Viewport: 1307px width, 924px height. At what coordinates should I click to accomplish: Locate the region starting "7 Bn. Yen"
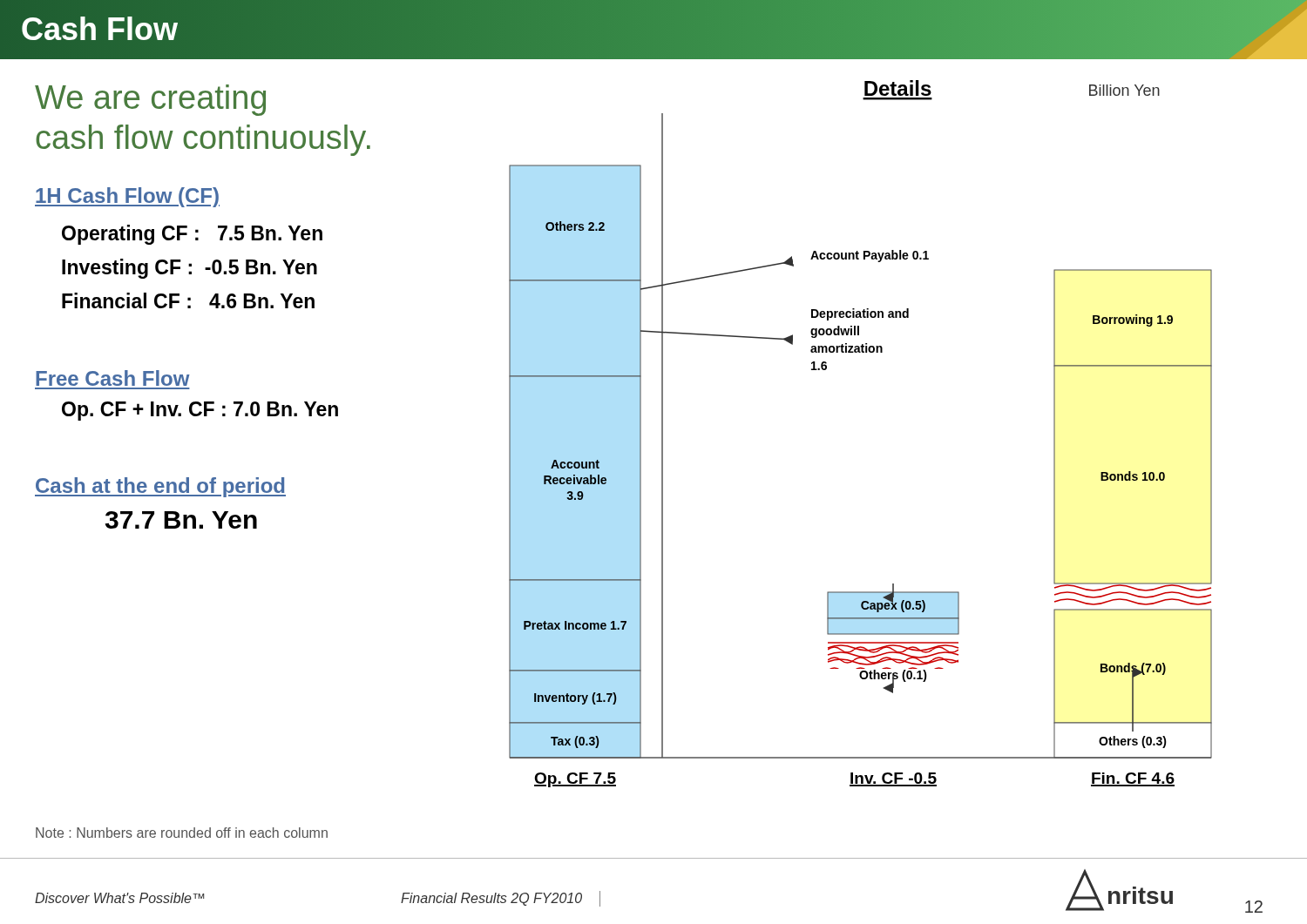point(181,520)
